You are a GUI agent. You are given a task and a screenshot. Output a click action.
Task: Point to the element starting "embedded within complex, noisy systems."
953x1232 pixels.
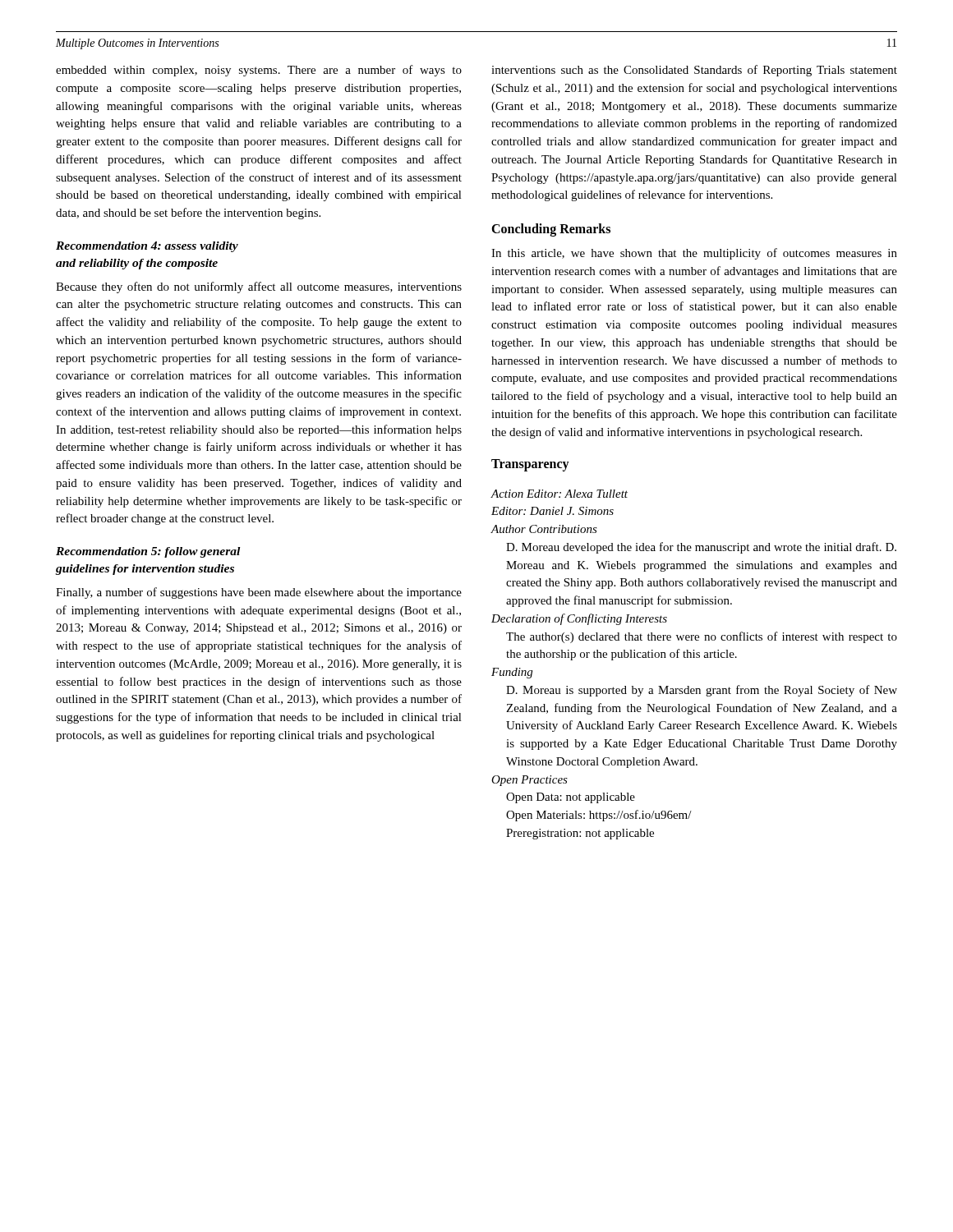[259, 142]
